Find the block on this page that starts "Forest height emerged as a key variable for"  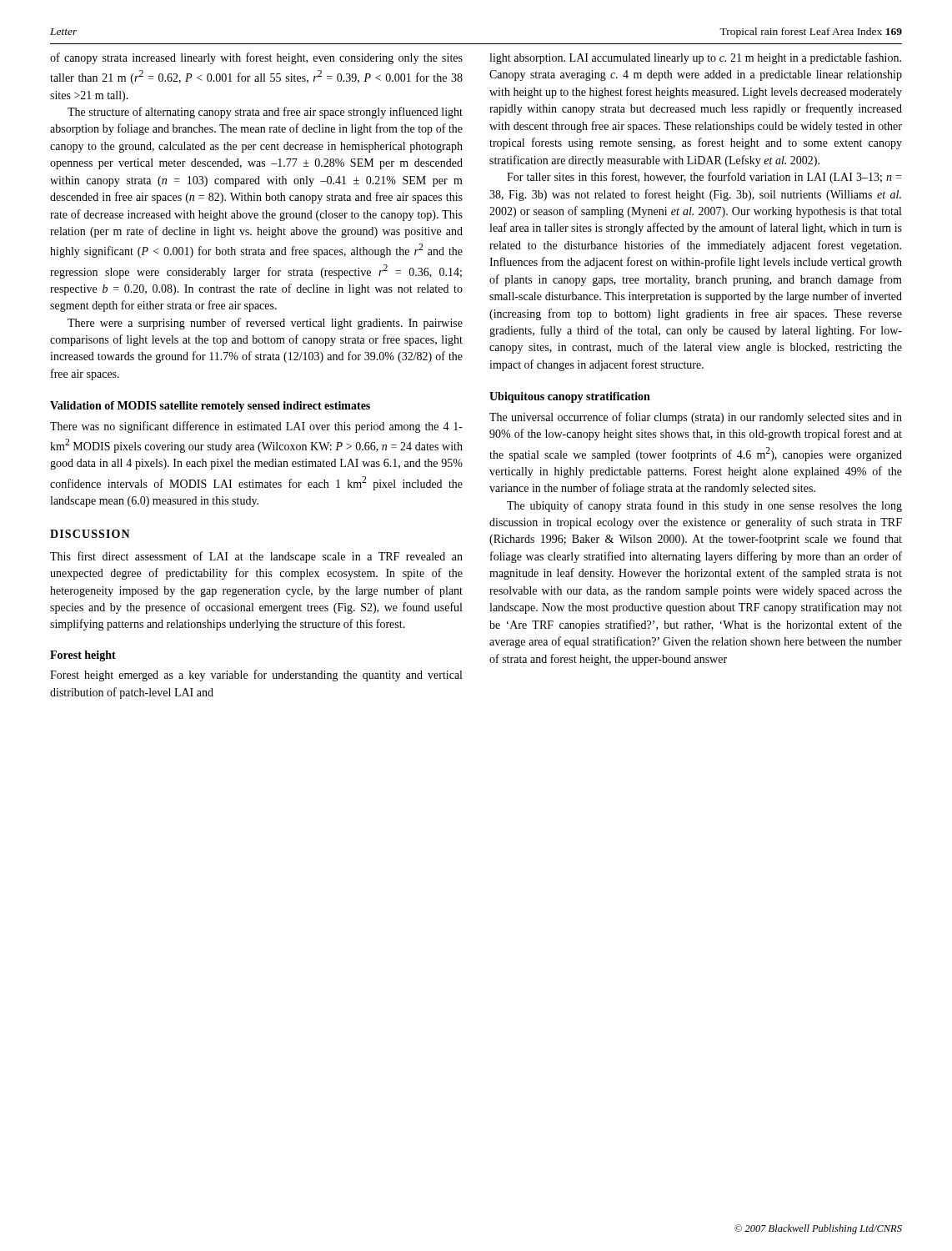256,684
